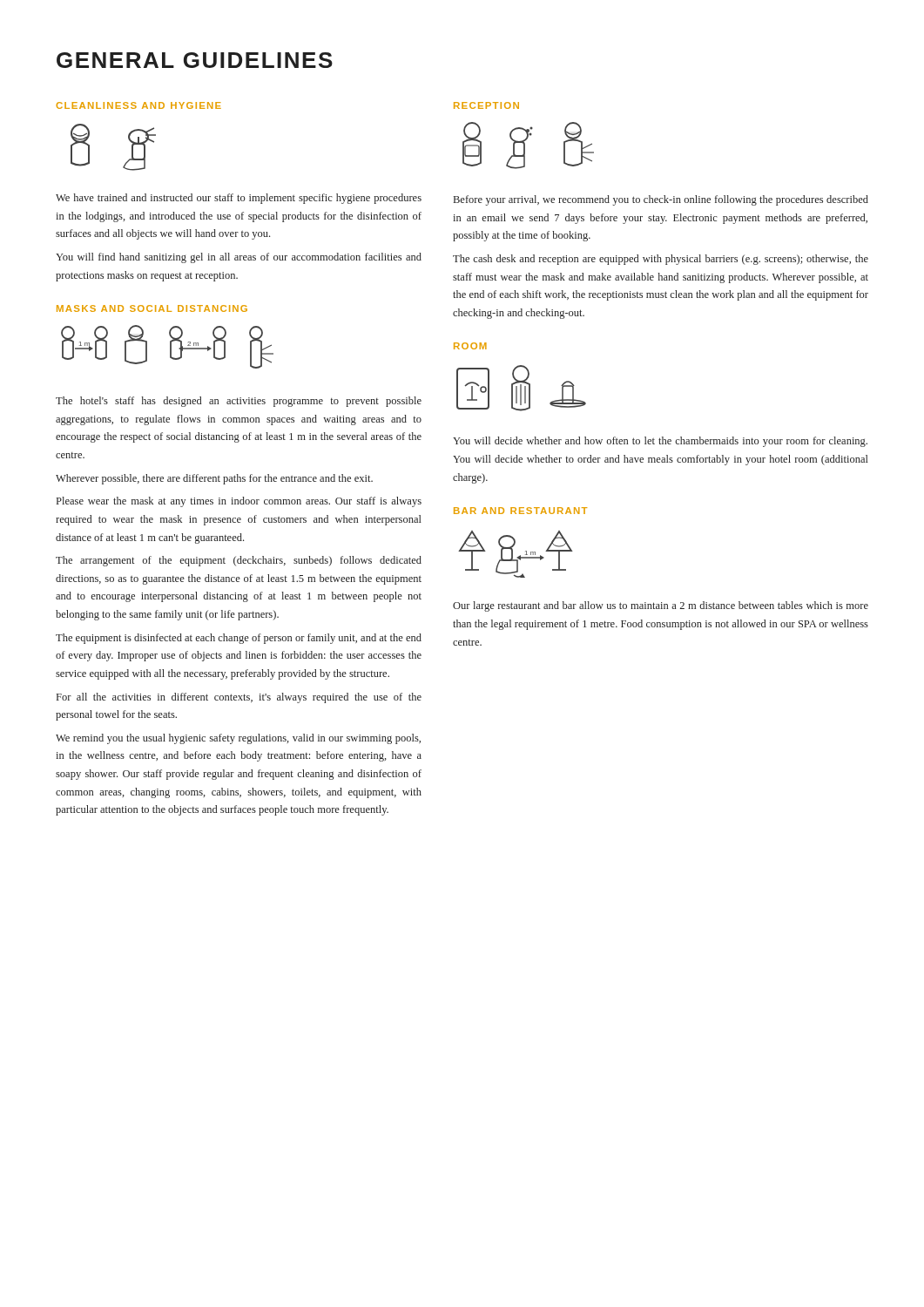Point to the passage starting "GENERAL GUIDELINES"
This screenshot has width=924, height=1307.
195,60
